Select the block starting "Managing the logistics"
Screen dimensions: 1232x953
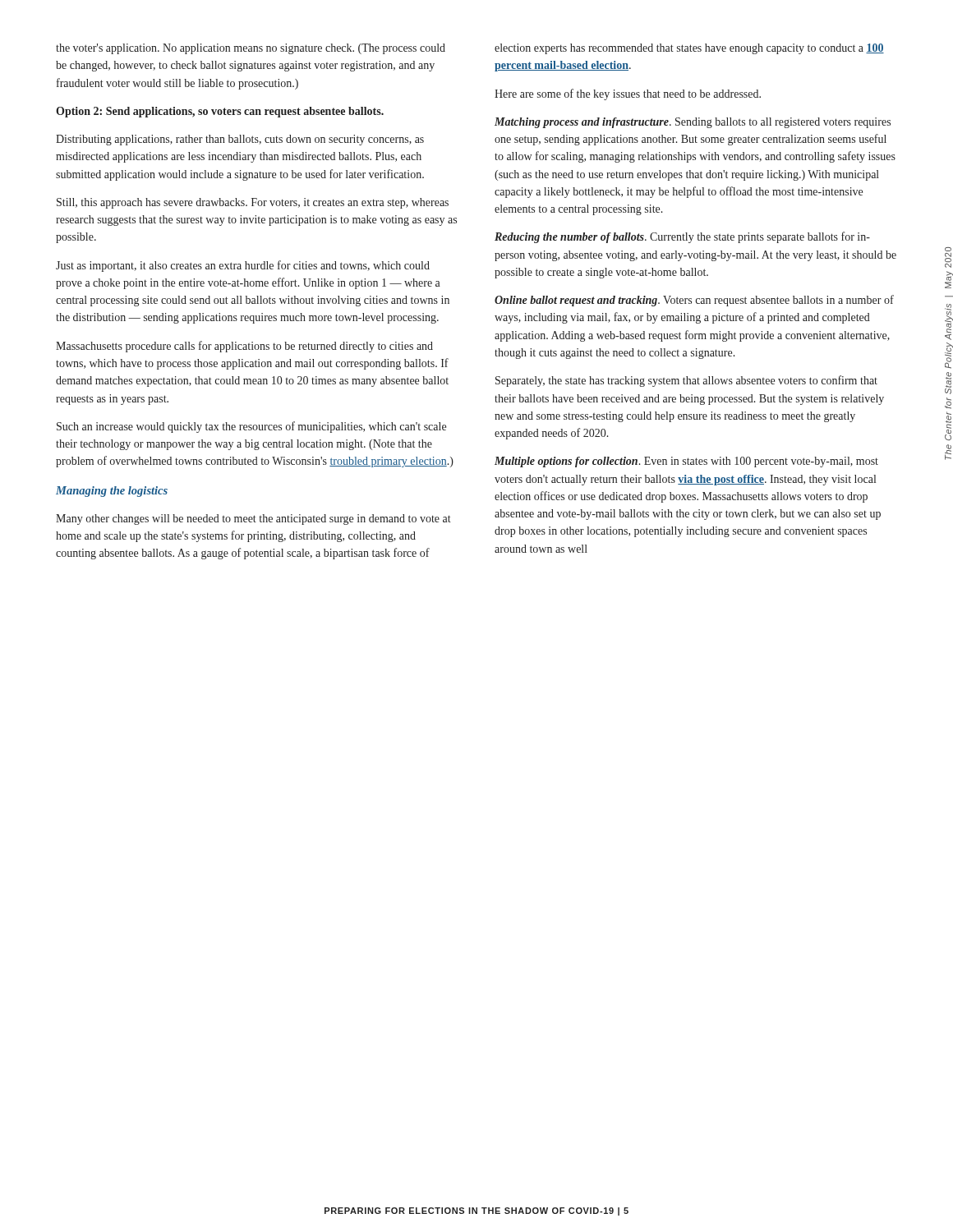112,492
